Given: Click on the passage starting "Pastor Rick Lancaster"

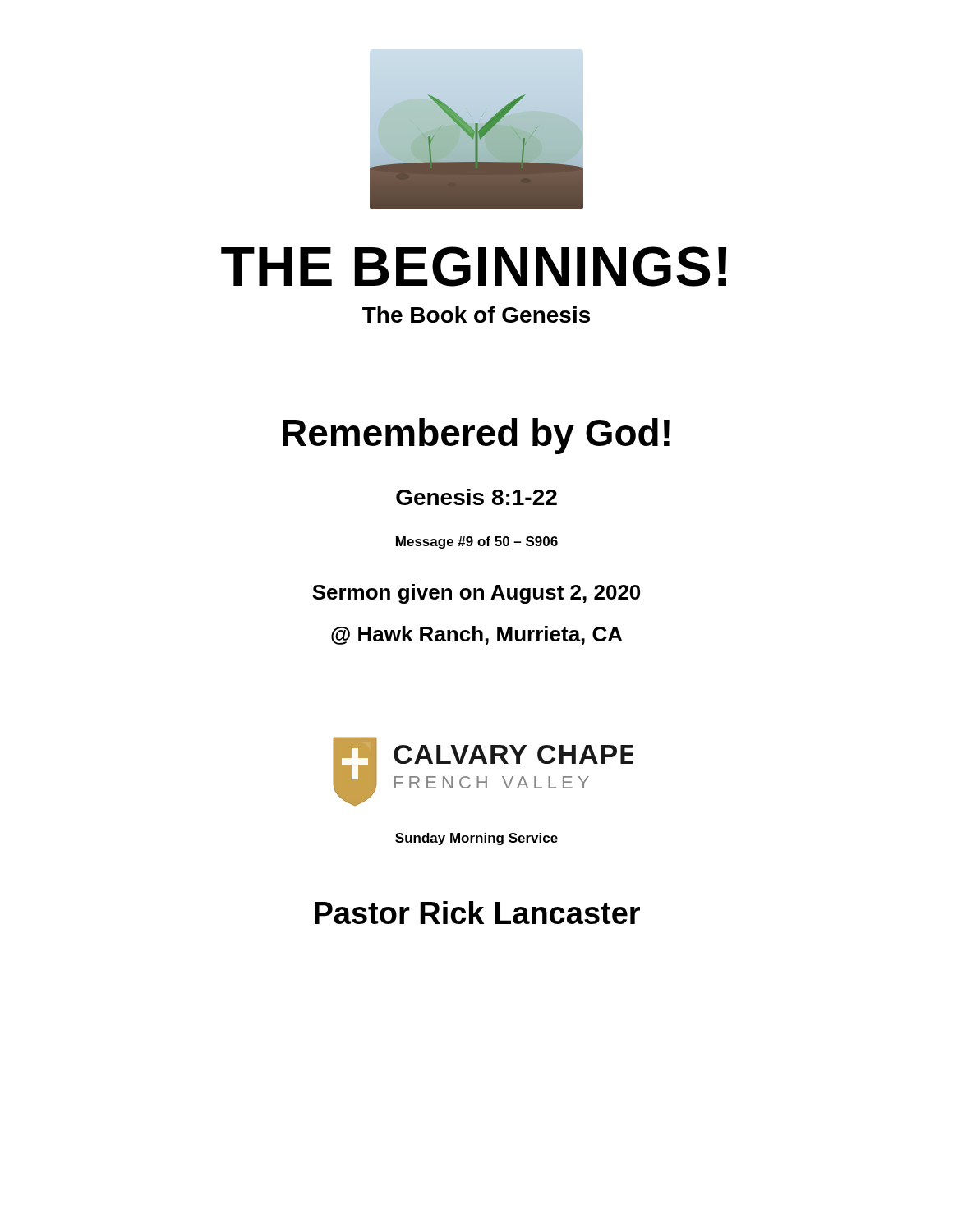Looking at the screenshot, I should [x=476, y=914].
